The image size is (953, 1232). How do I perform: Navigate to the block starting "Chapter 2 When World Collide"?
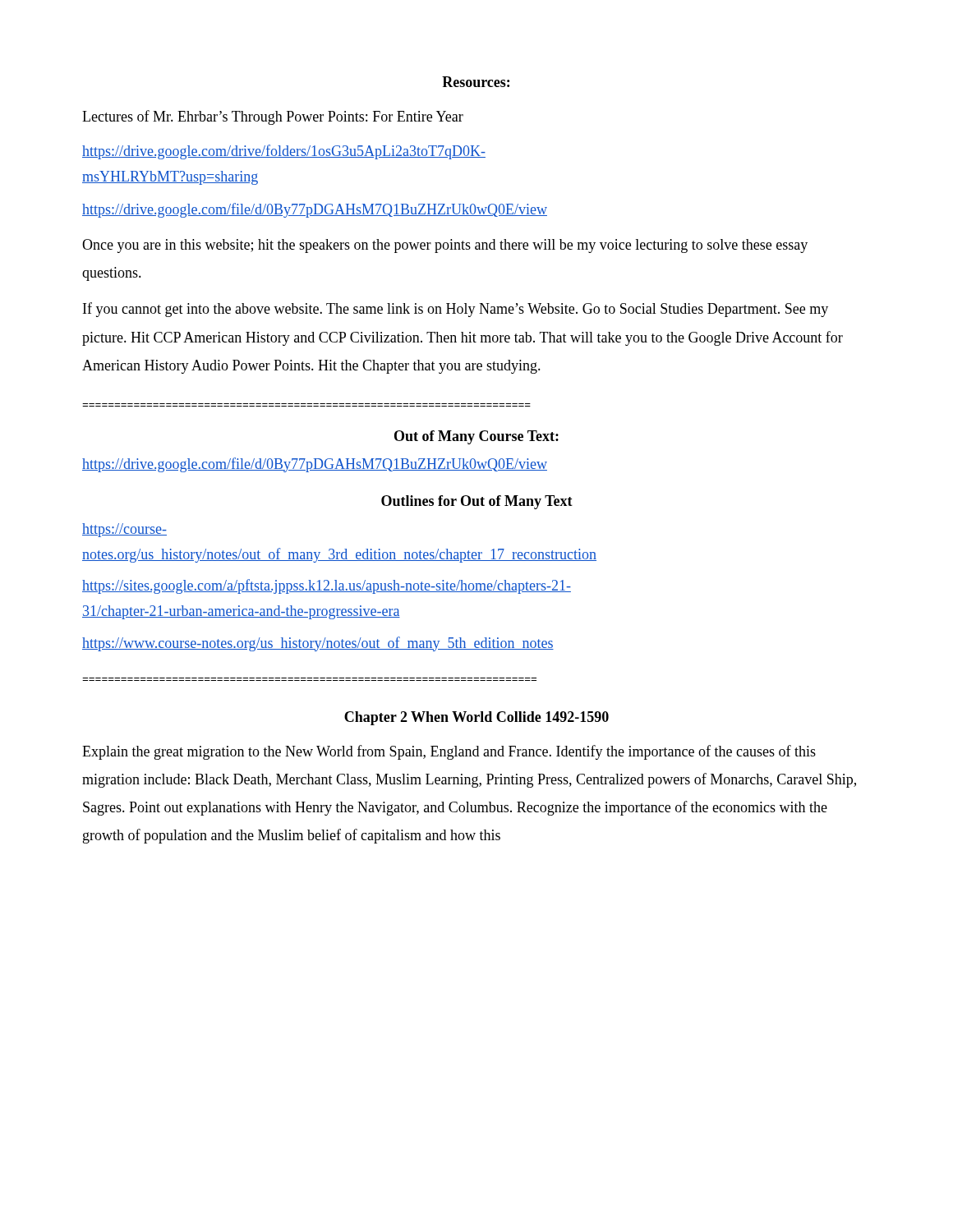476,717
